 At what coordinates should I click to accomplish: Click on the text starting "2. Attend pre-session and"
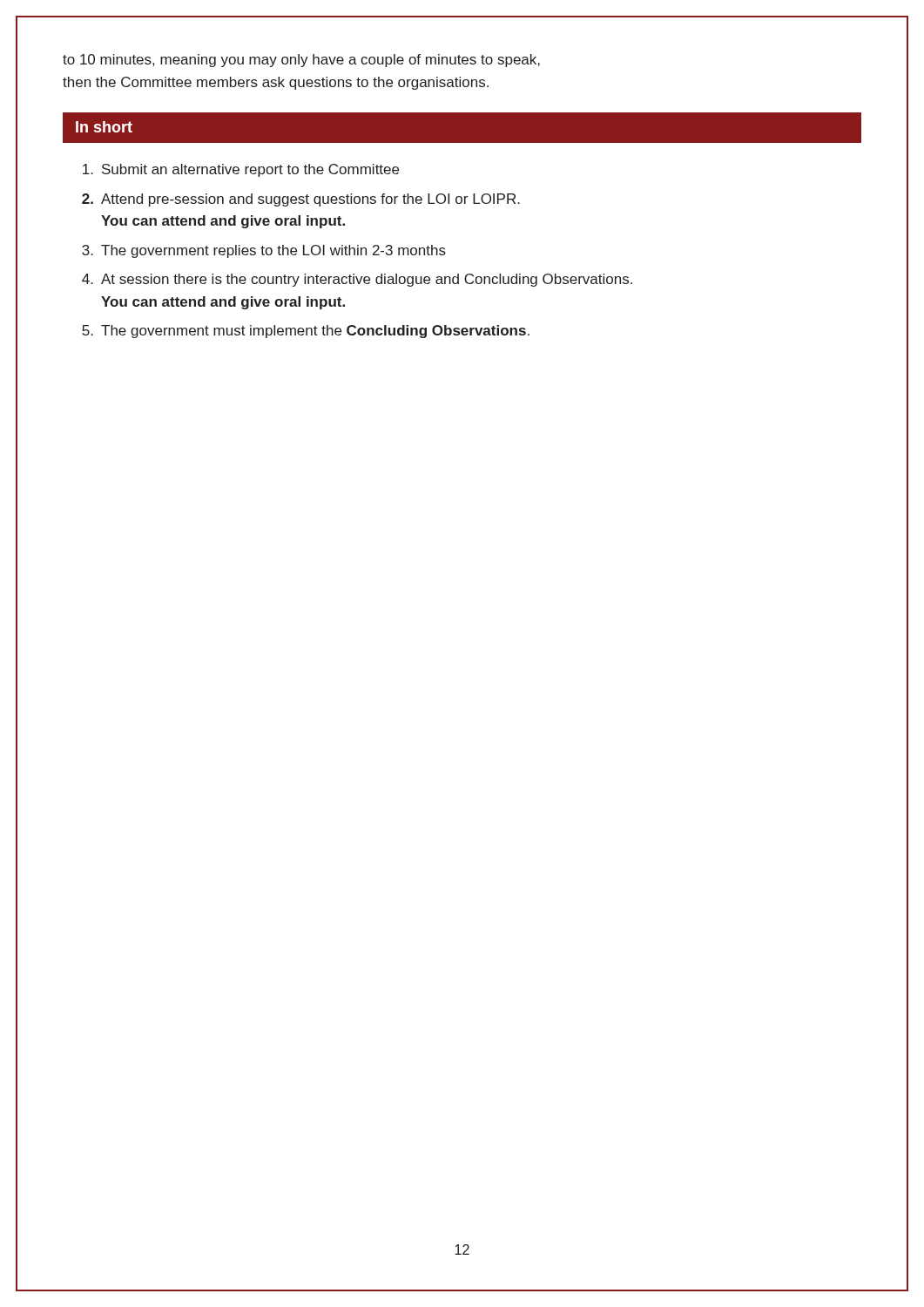pyautogui.click(x=462, y=210)
